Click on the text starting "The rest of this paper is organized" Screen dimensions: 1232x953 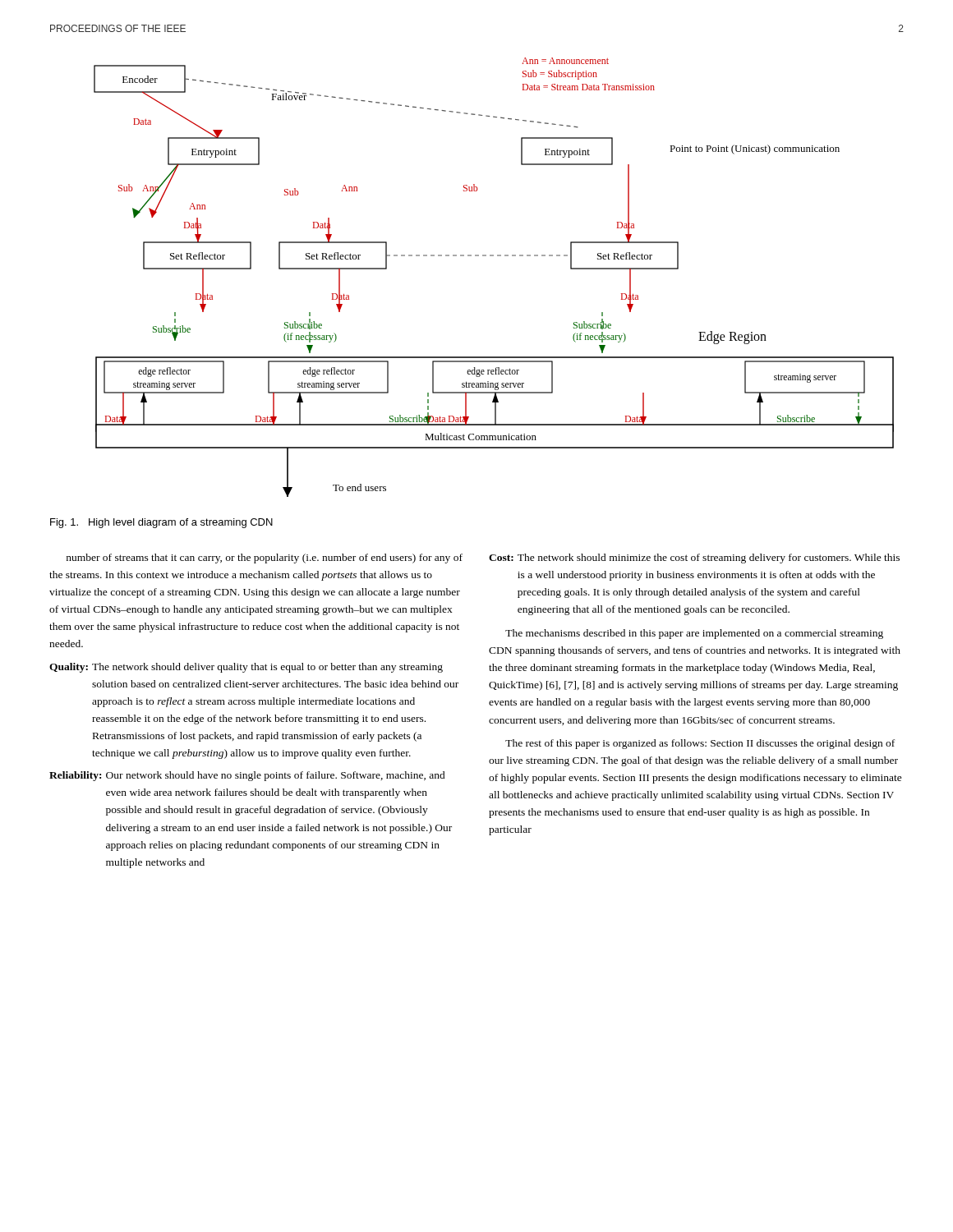pos(695,786)
